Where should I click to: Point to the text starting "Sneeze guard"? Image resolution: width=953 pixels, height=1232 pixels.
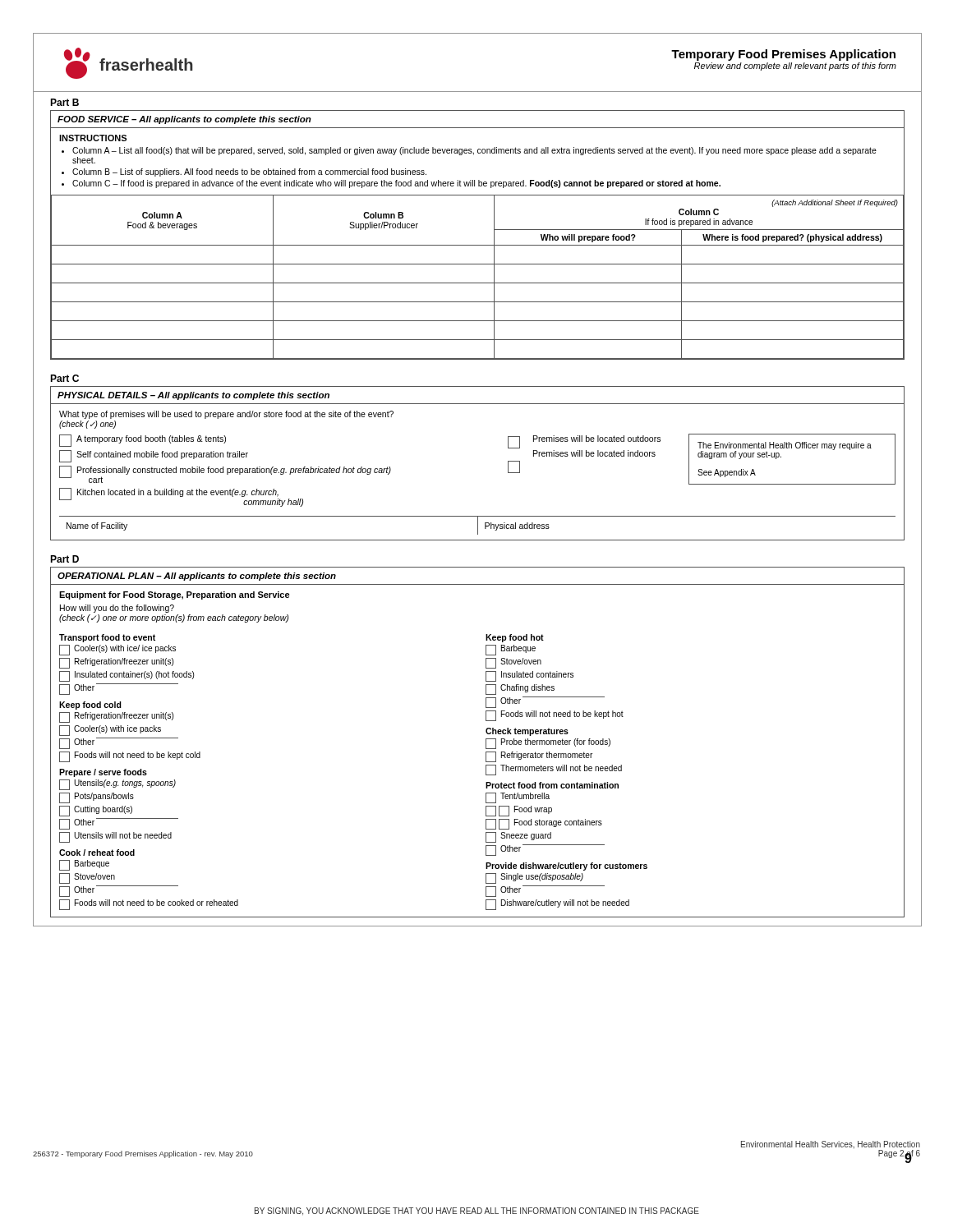click(519, 837)
